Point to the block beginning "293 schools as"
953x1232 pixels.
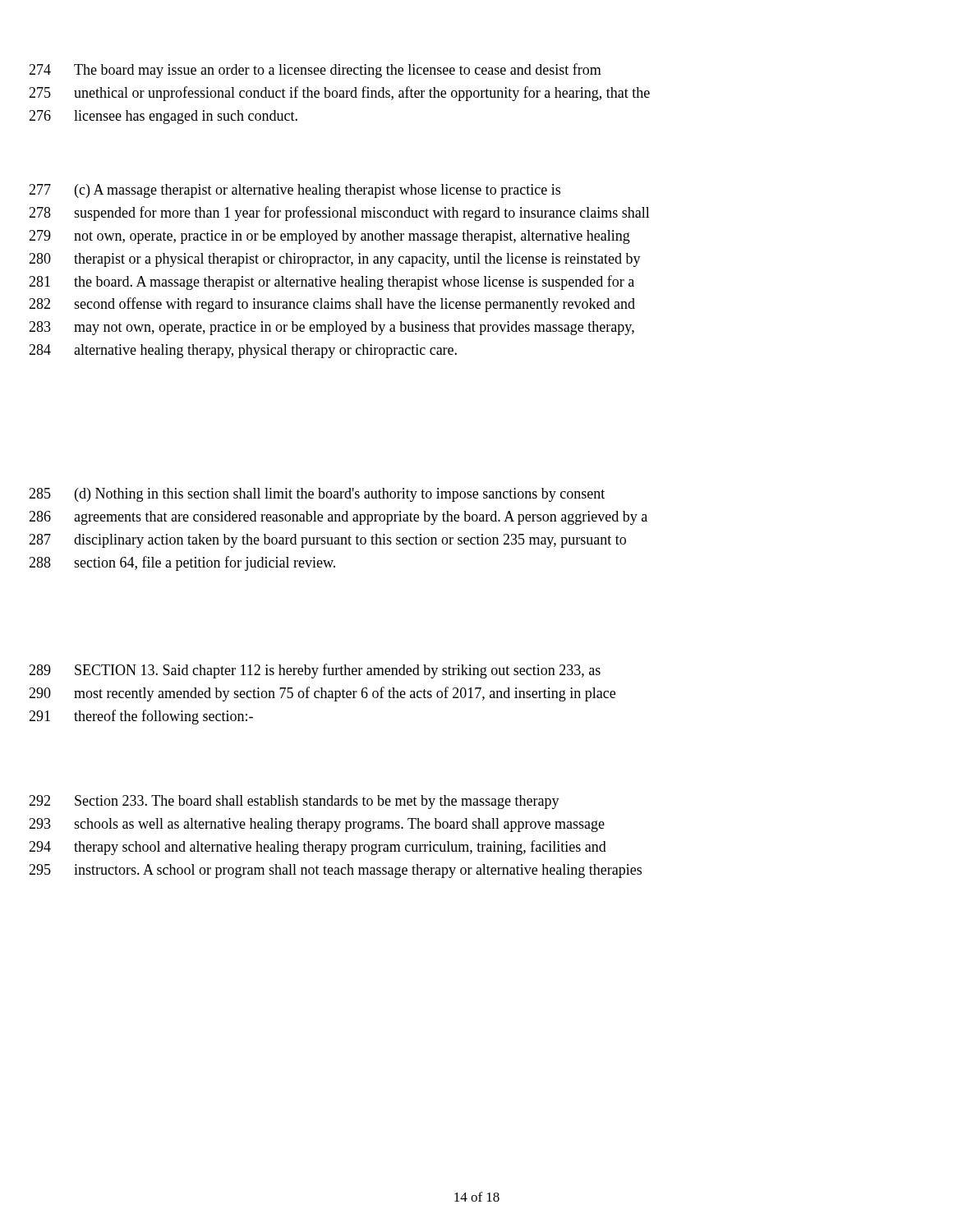pos(476,824)
